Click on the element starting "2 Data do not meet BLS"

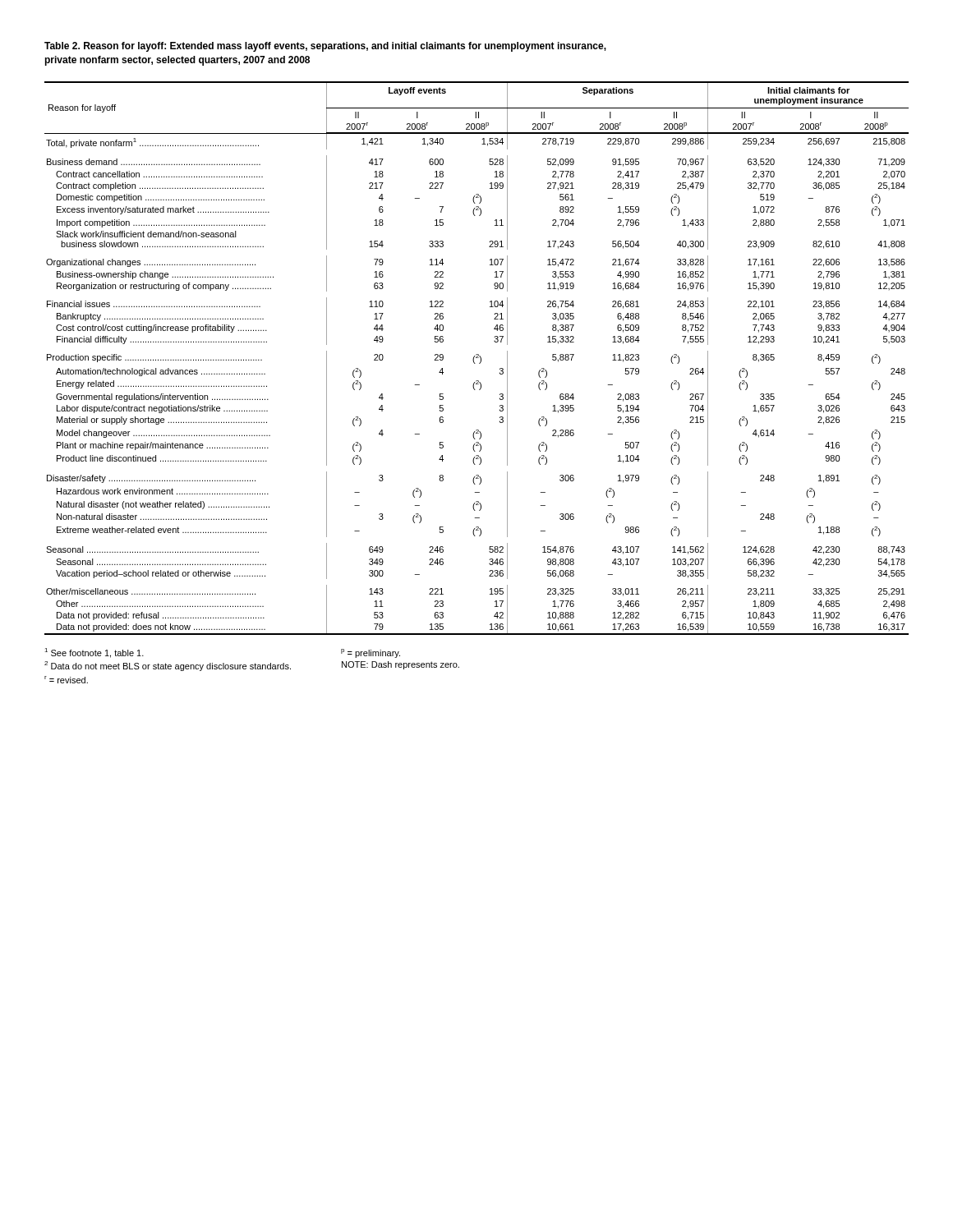point(168,665)
